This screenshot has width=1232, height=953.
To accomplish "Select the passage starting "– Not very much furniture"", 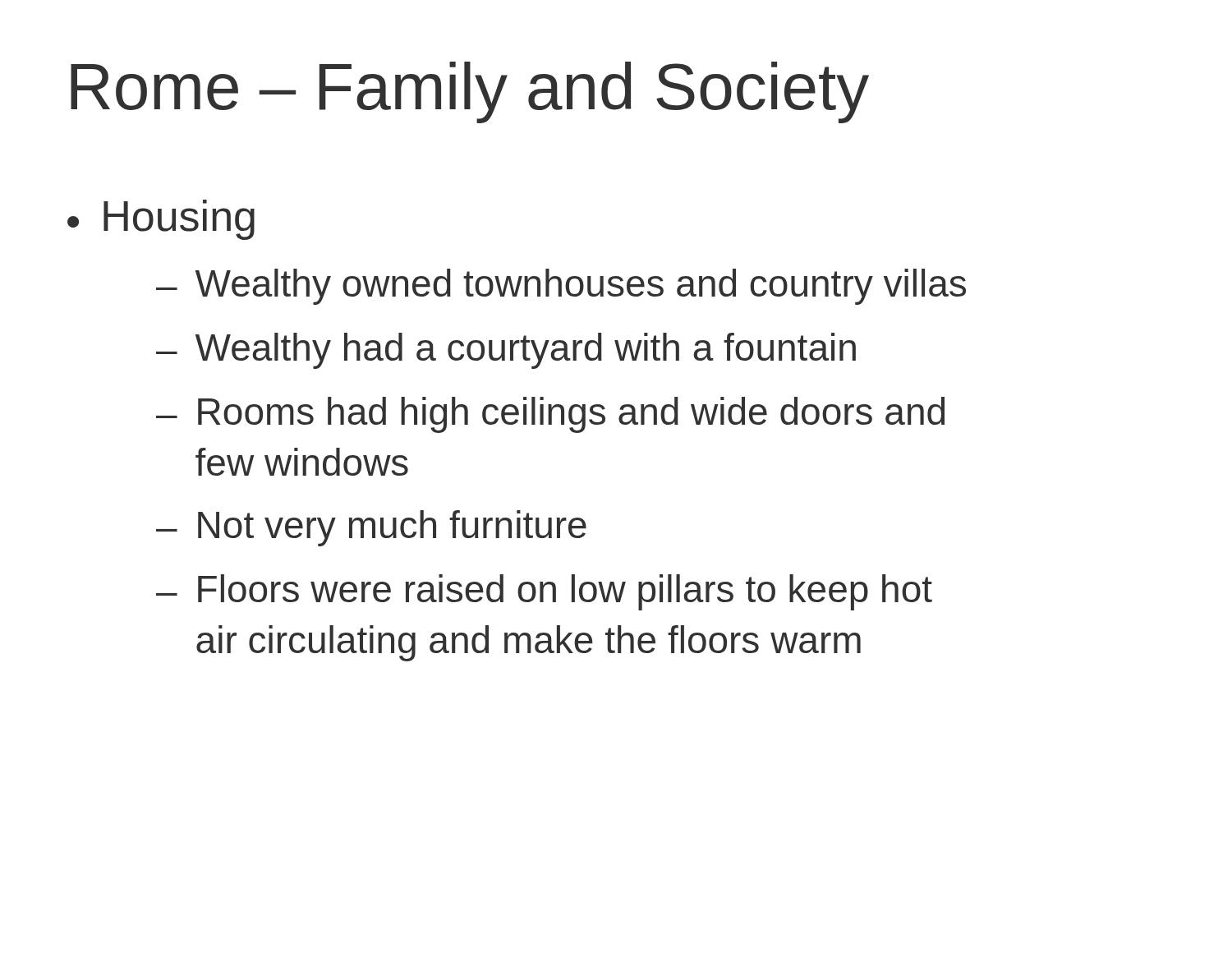I will [372, 526].
